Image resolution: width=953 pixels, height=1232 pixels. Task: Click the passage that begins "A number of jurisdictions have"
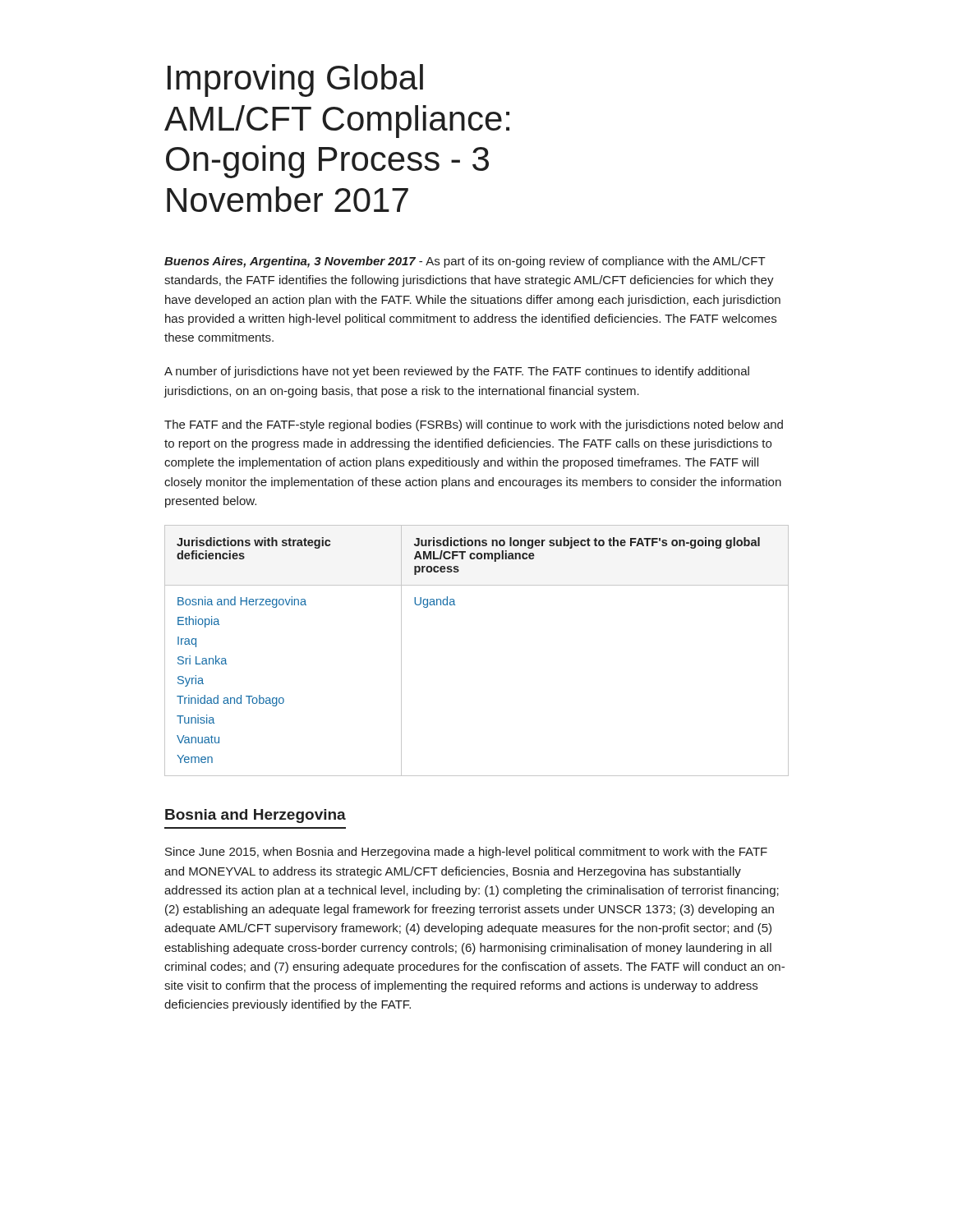[x=457, y=381]
